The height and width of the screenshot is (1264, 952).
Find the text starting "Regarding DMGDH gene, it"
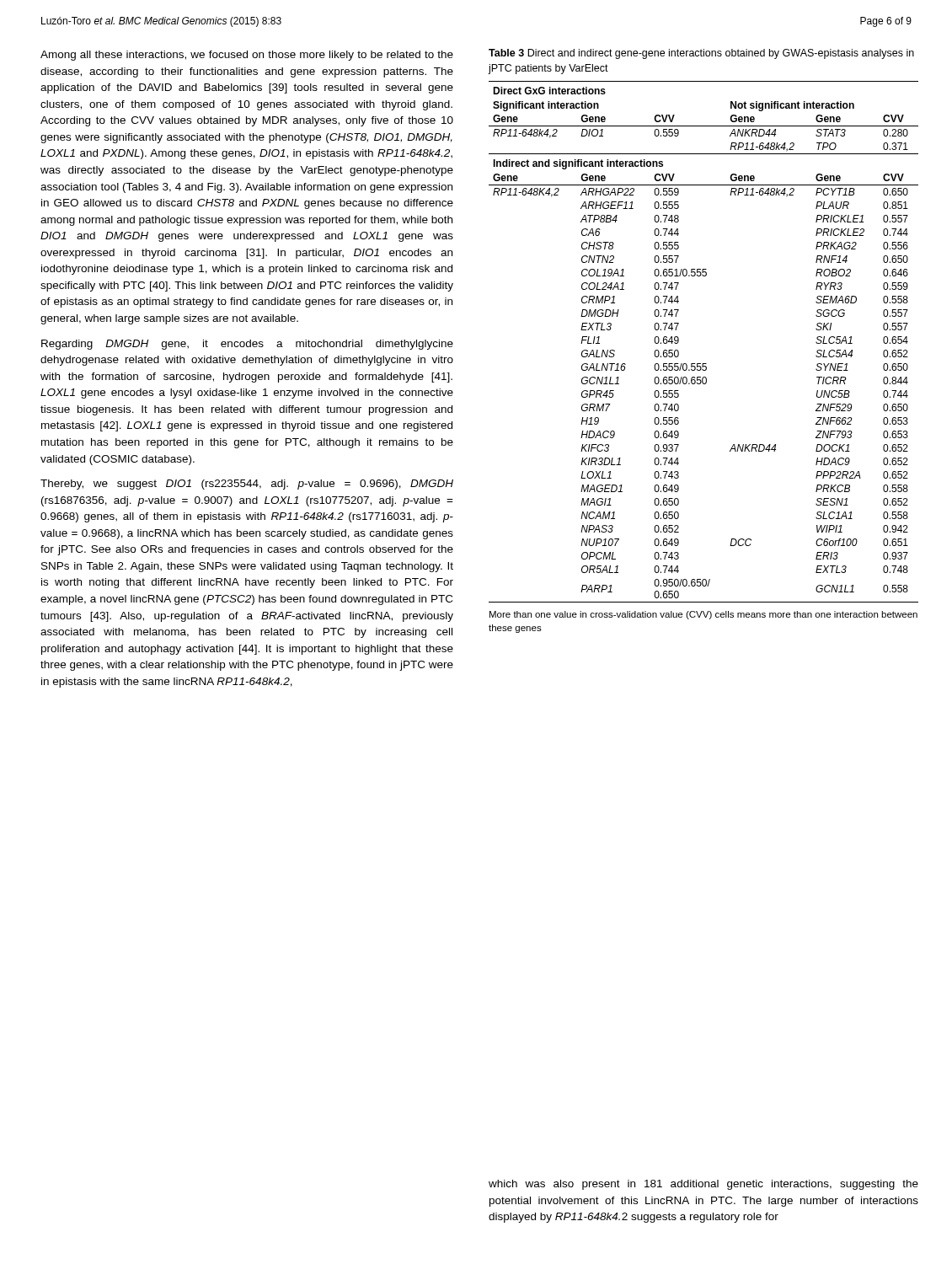(247, 401)
